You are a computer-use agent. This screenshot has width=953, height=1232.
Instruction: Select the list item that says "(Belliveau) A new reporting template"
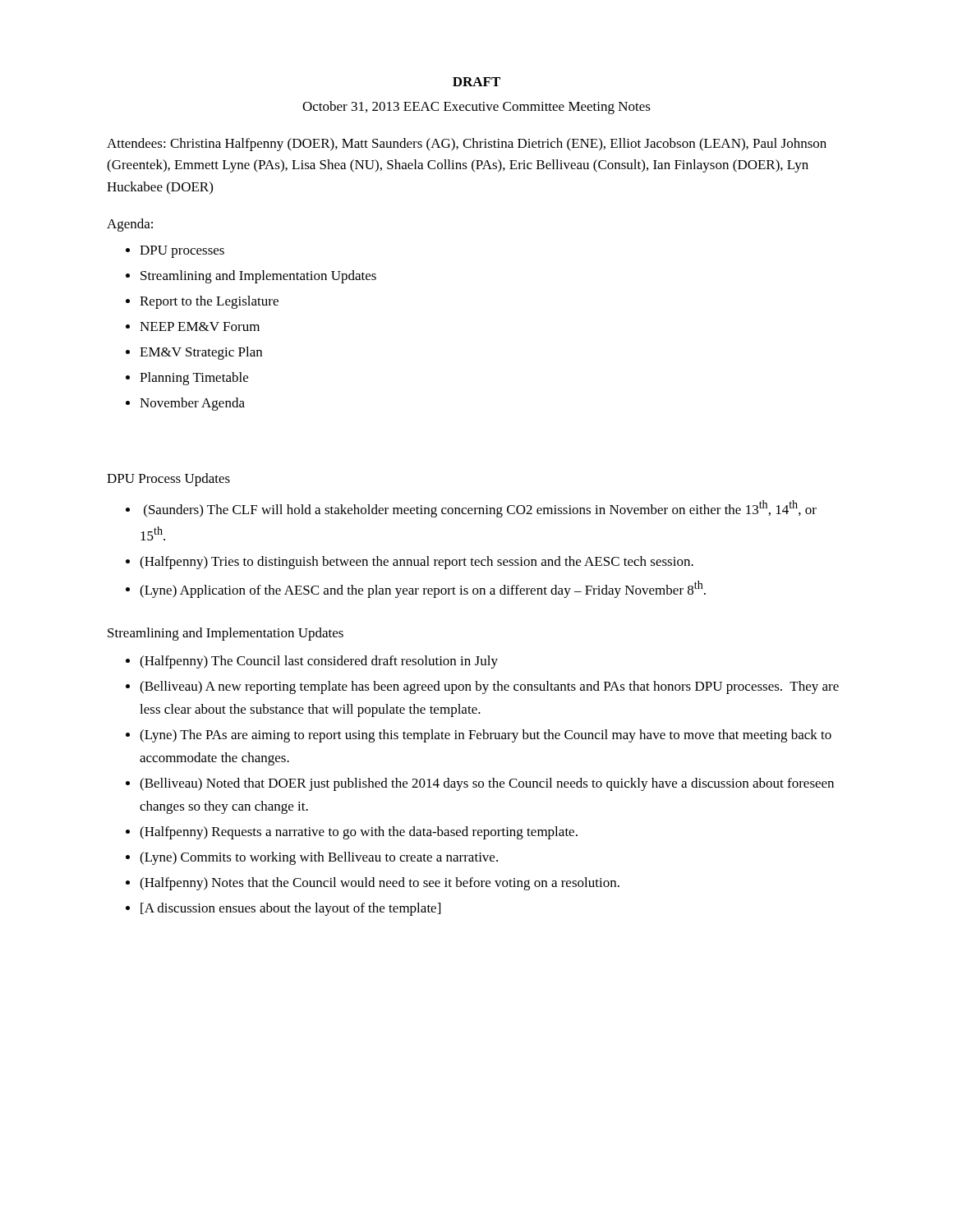489,697
